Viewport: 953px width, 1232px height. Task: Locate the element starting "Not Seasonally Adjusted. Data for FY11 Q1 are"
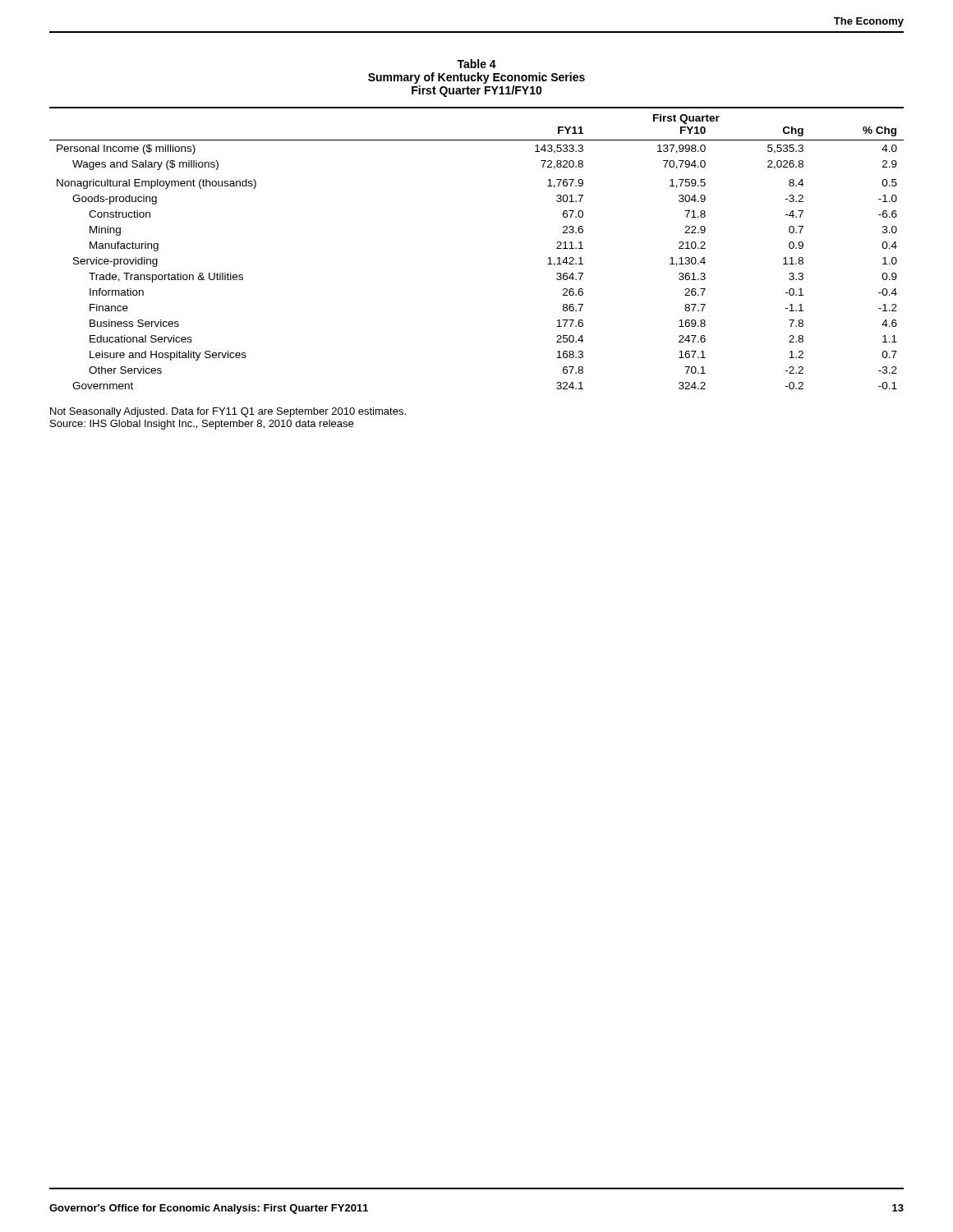[228, 417]
